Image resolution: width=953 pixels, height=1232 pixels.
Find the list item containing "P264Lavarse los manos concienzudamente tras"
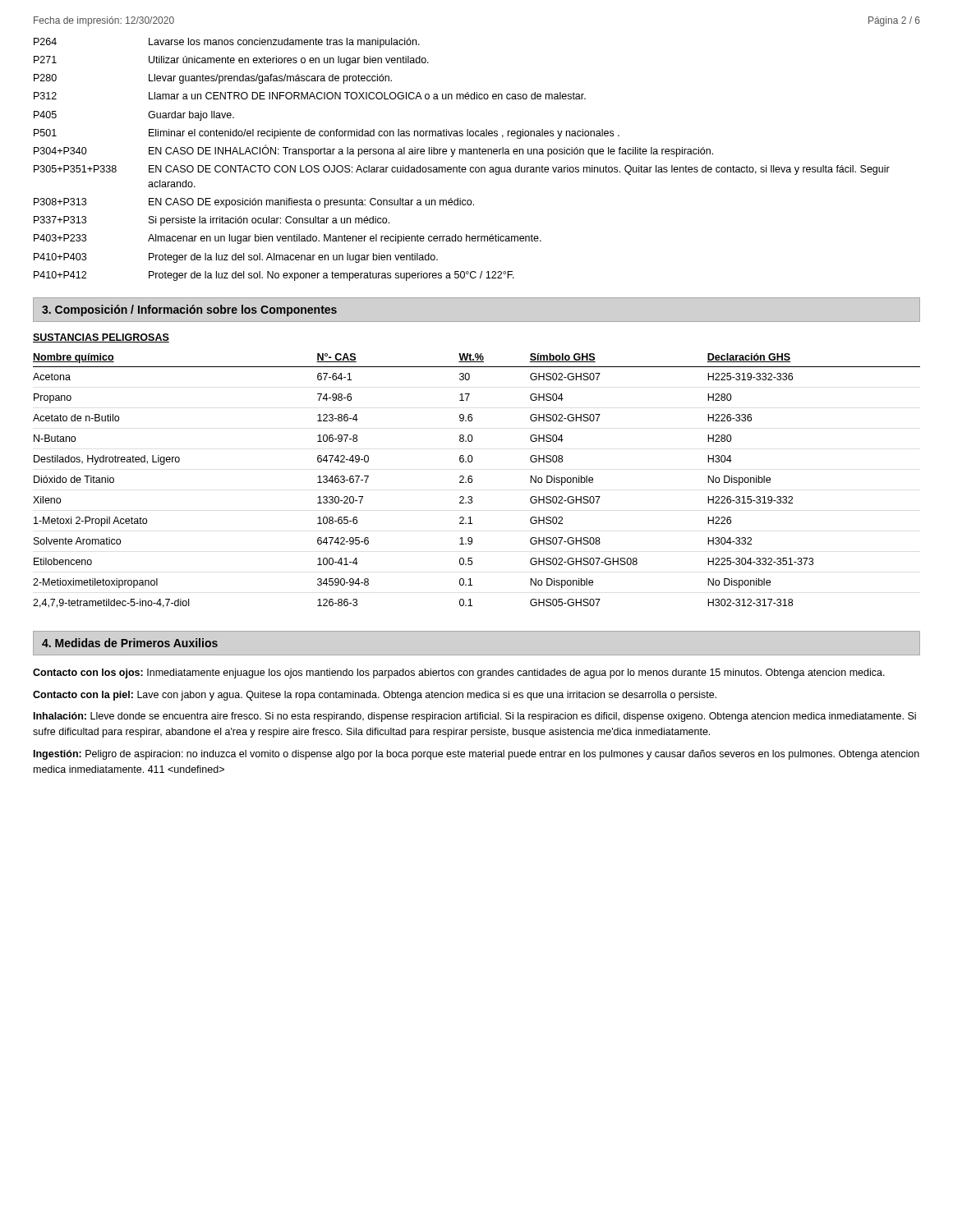(227, 43)
